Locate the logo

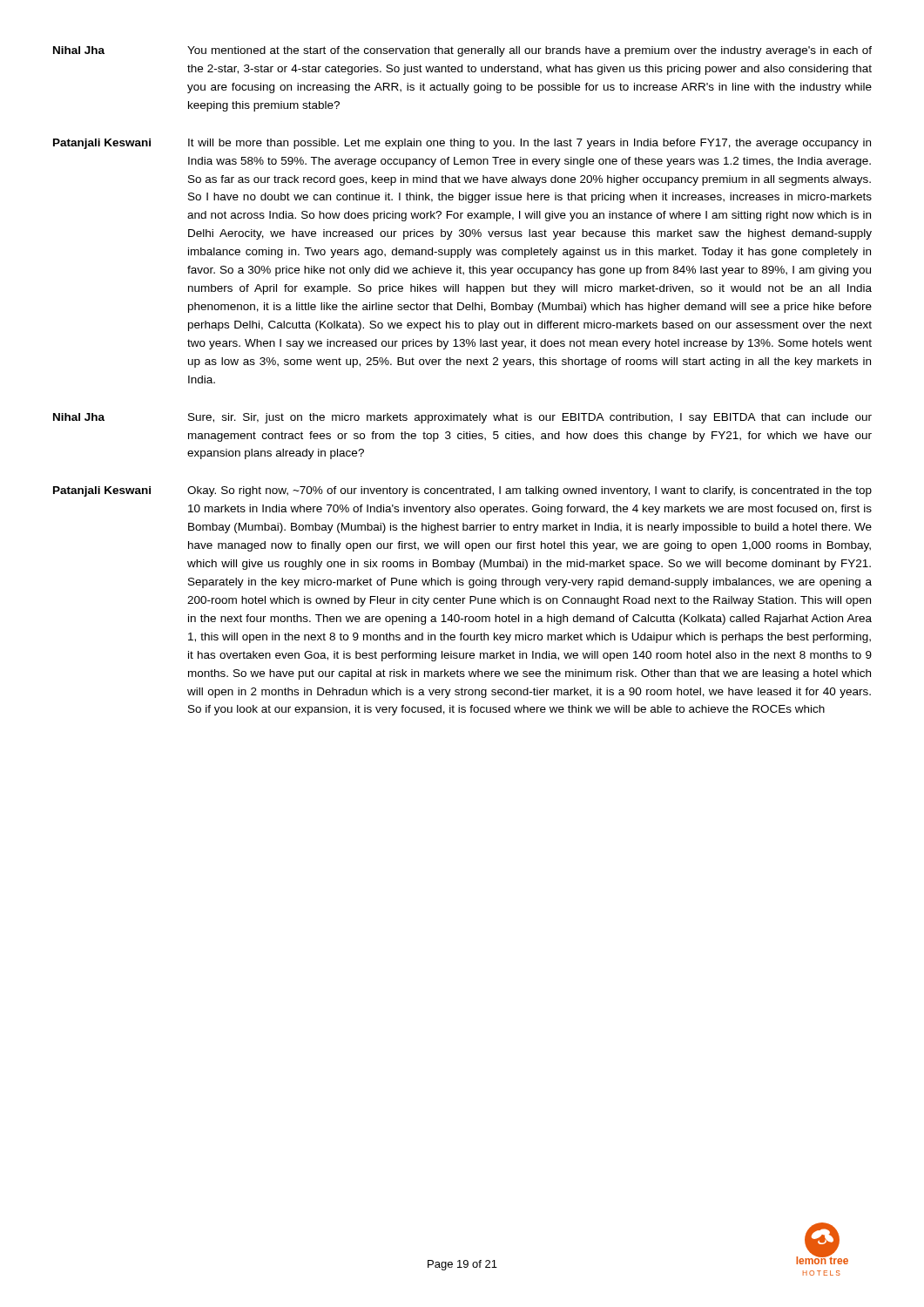pos(822,1252)
